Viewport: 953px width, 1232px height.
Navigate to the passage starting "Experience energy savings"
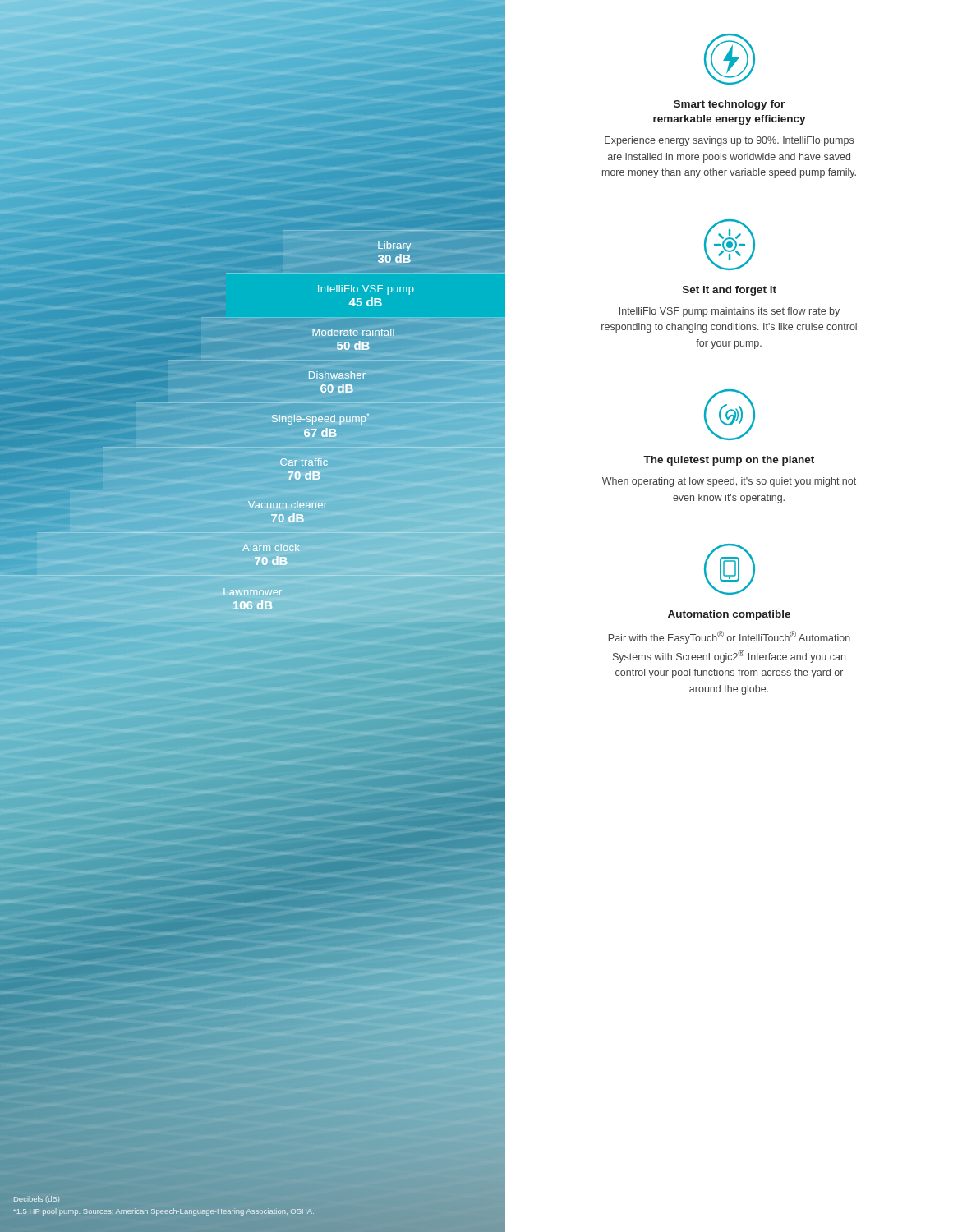pyautogui.click(x=729, y=157)
